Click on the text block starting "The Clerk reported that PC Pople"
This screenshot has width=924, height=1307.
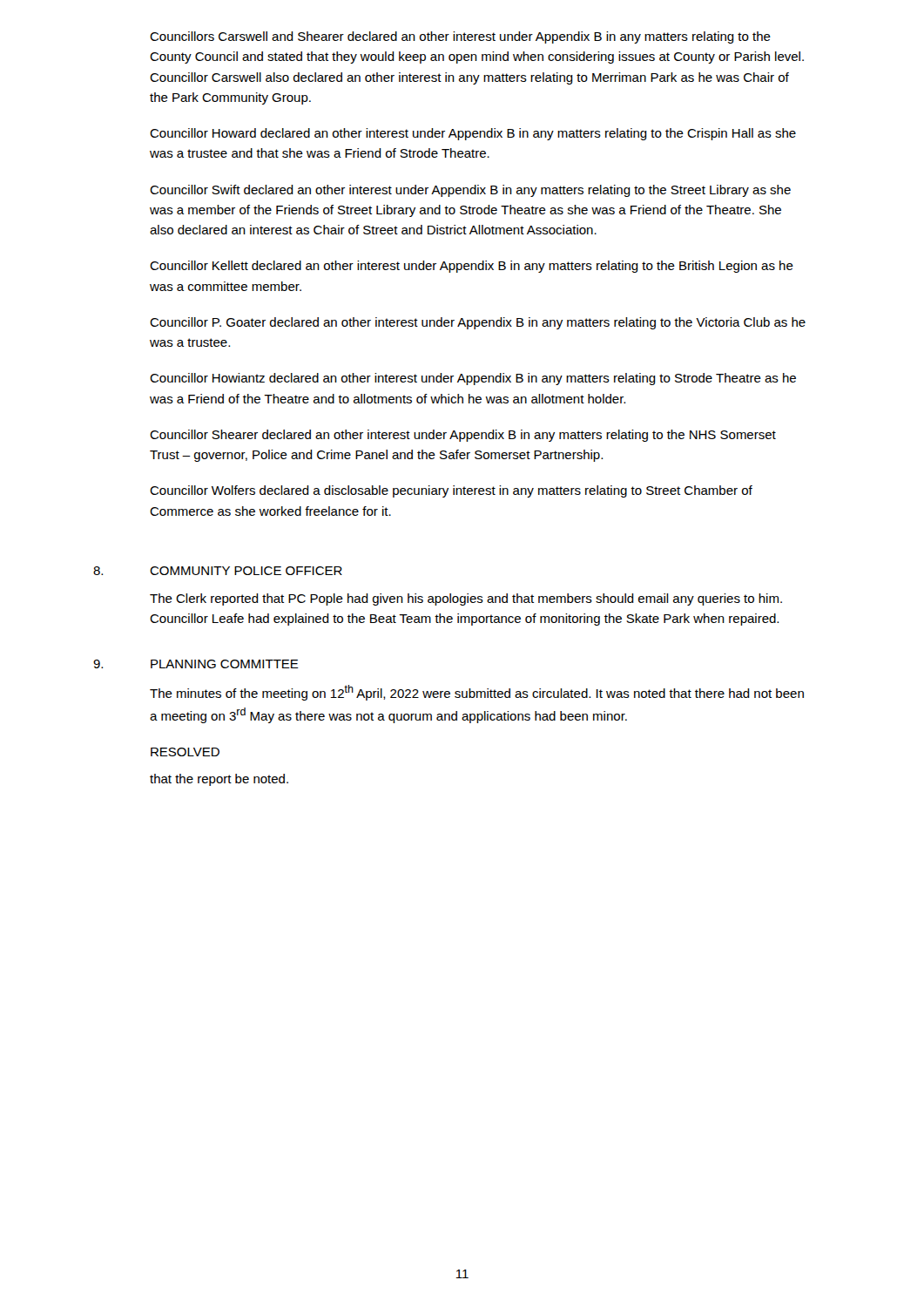coord(466,608)
